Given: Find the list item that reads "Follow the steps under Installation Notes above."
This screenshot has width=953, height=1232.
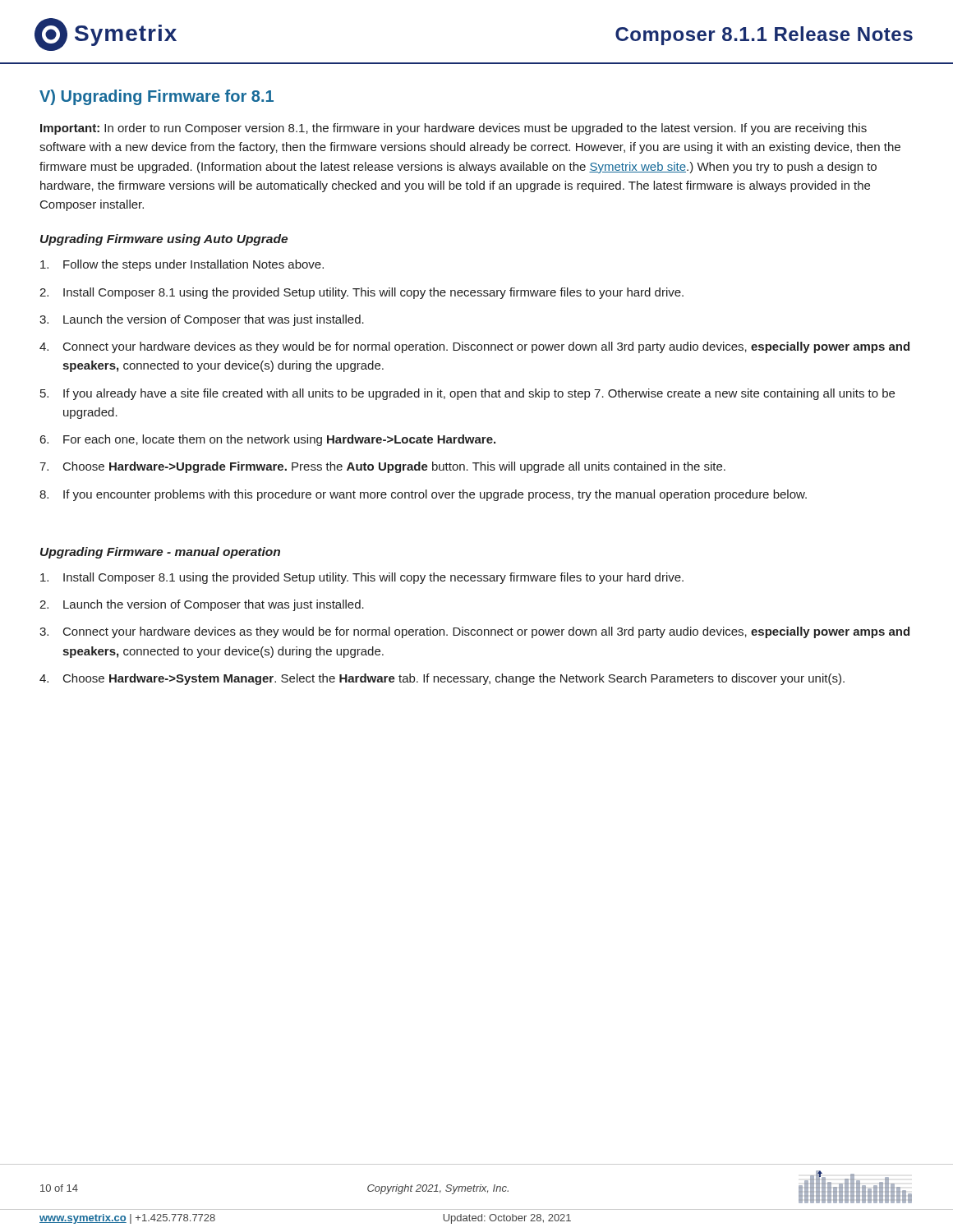Looking at the screenshot, I should click(x=182, y=265).
